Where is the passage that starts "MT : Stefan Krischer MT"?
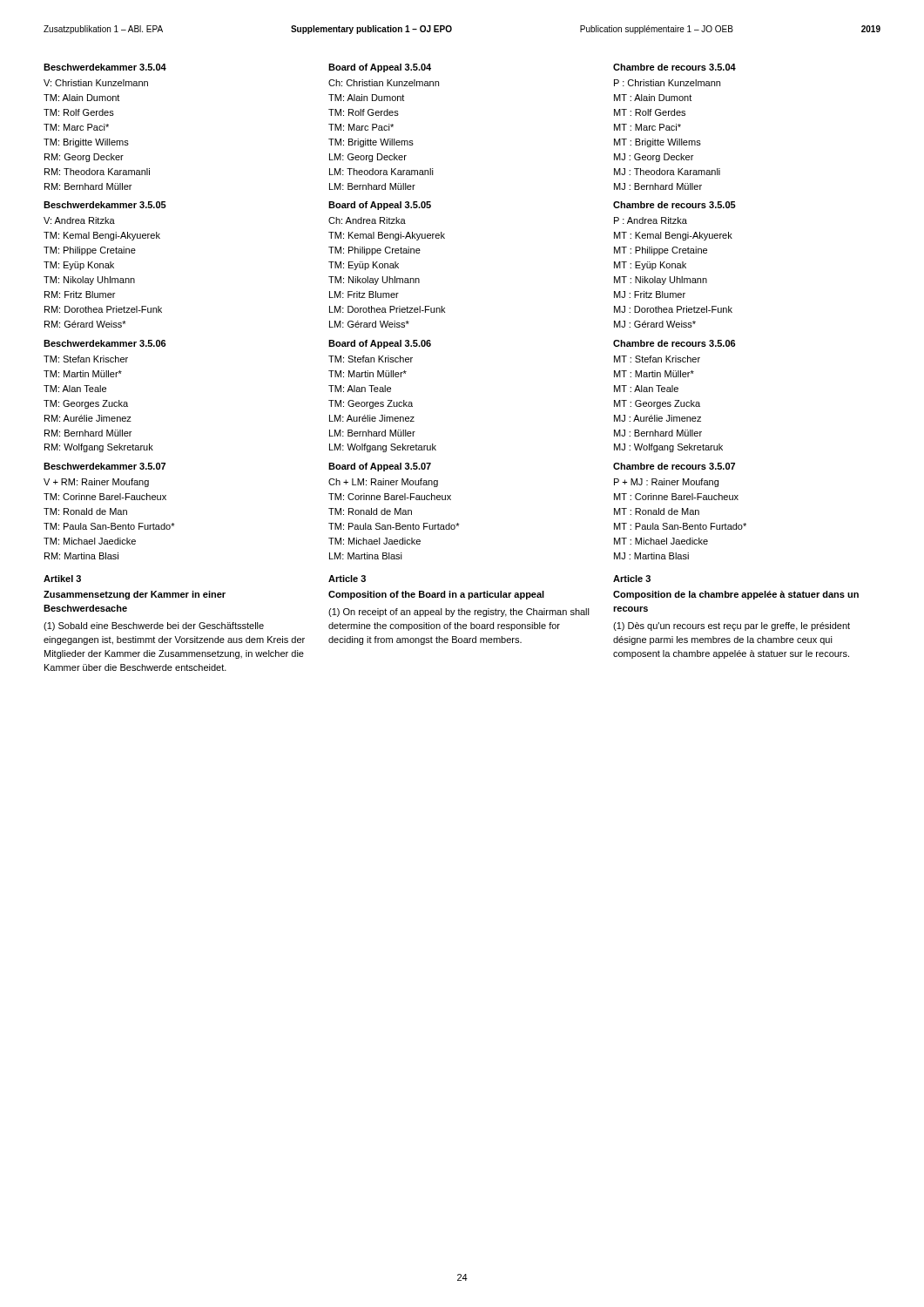 (x=657, y=359)
